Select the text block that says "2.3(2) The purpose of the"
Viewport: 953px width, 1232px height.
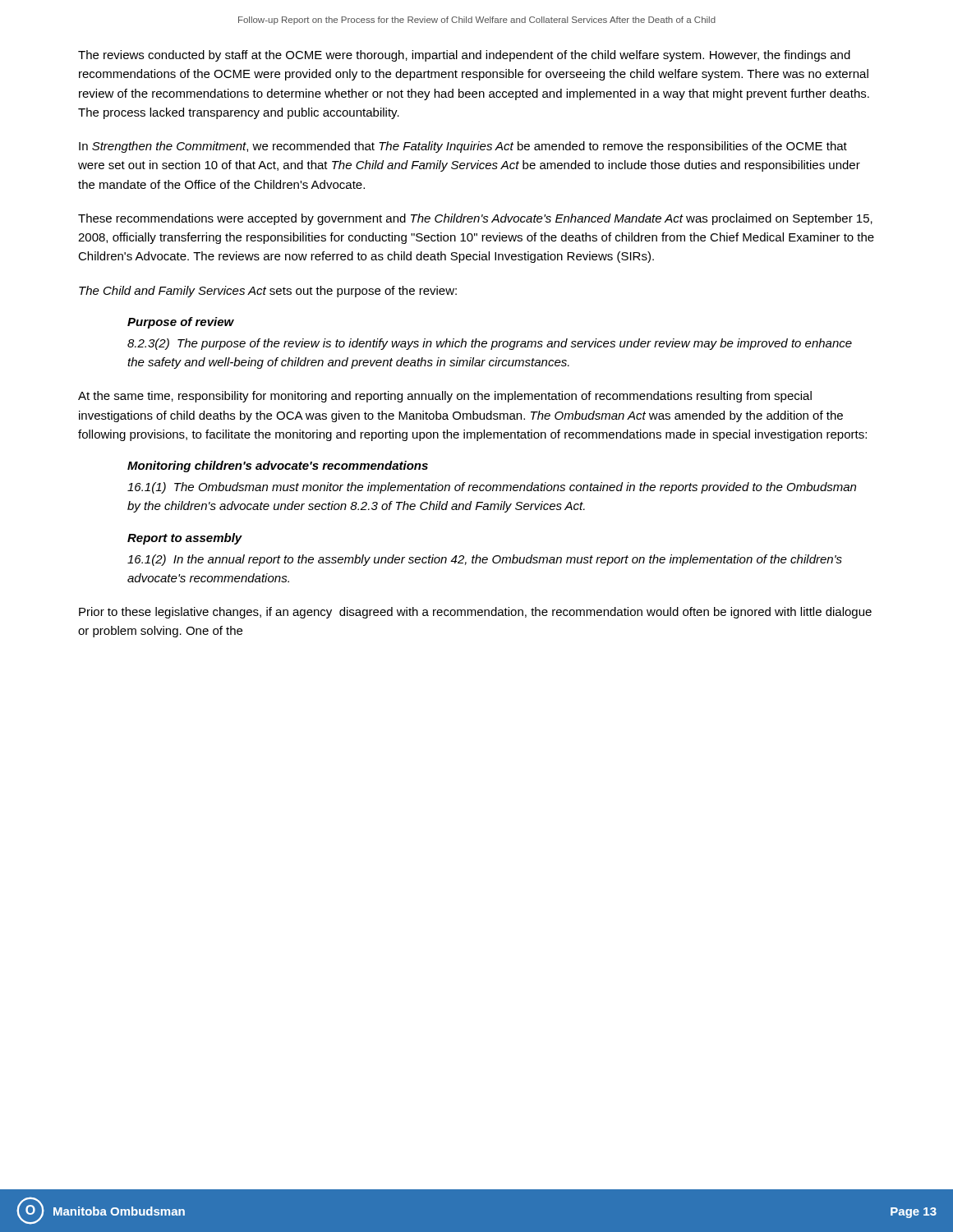click(490, 352)
